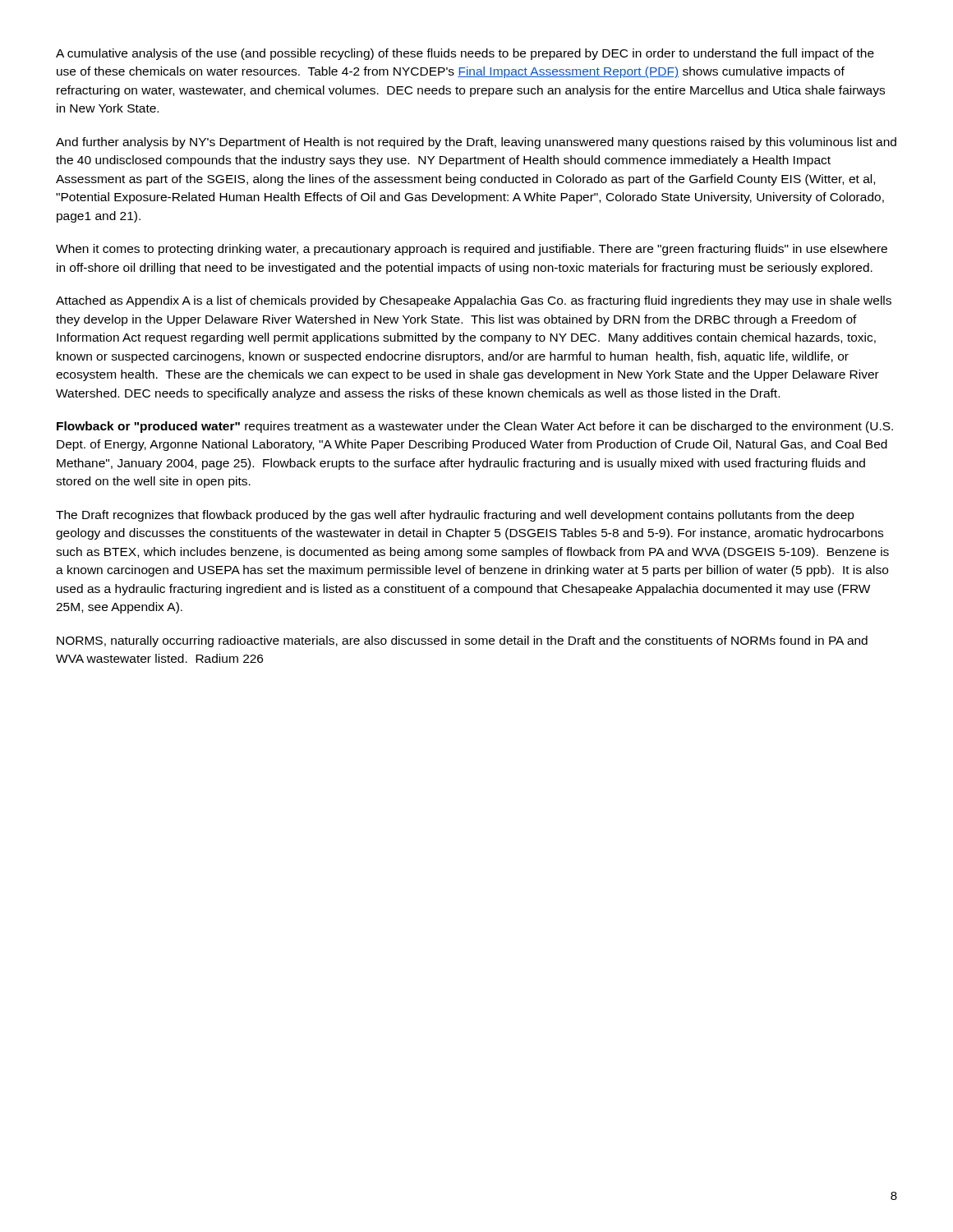Navigate to the text block starting "And further analysis by NY's Department of"
Viewport: 953px width, 1232px height.
476,178
